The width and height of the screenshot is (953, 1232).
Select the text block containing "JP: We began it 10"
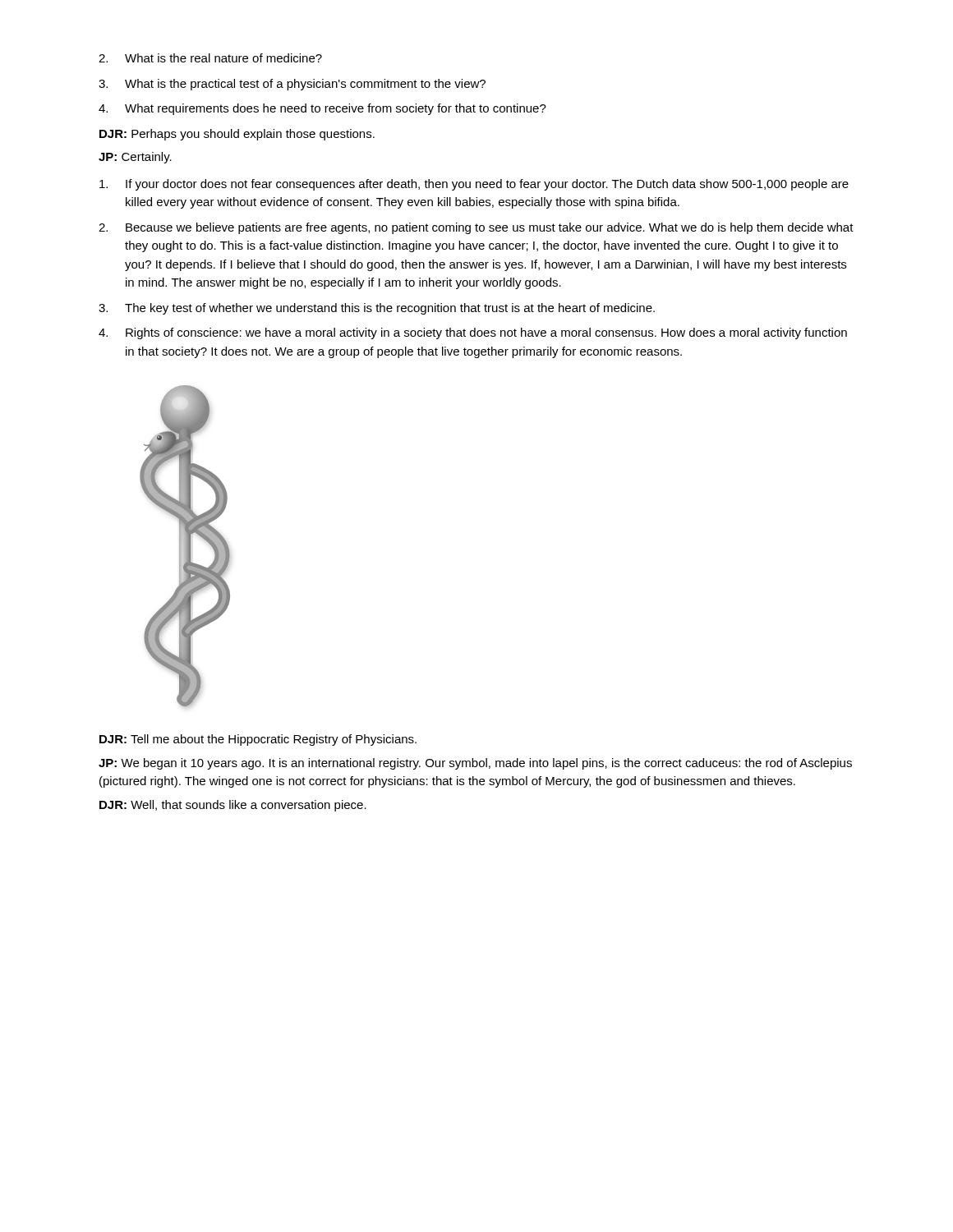pos(475,771)
